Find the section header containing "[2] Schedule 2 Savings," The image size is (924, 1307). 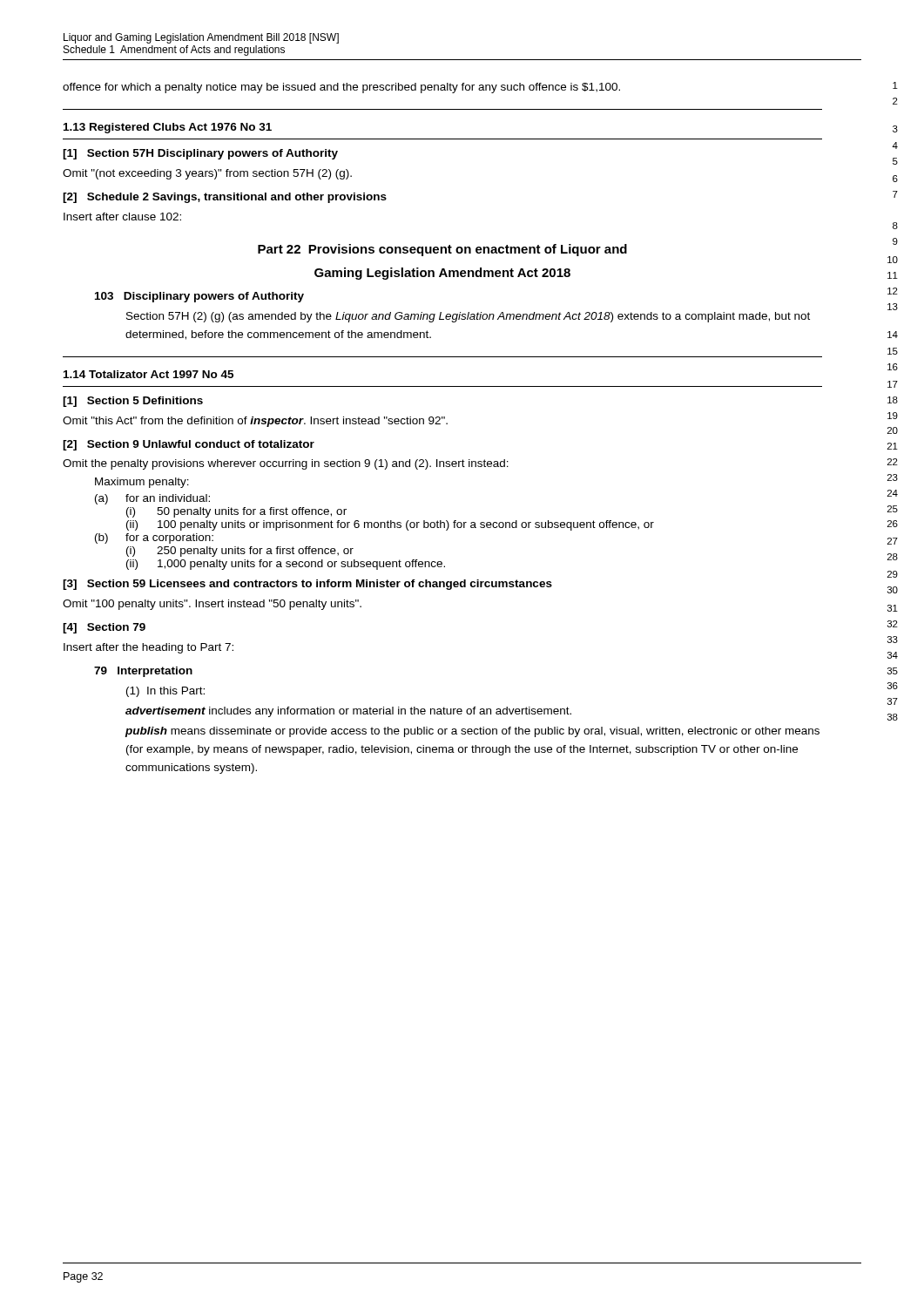coord(225,198)
